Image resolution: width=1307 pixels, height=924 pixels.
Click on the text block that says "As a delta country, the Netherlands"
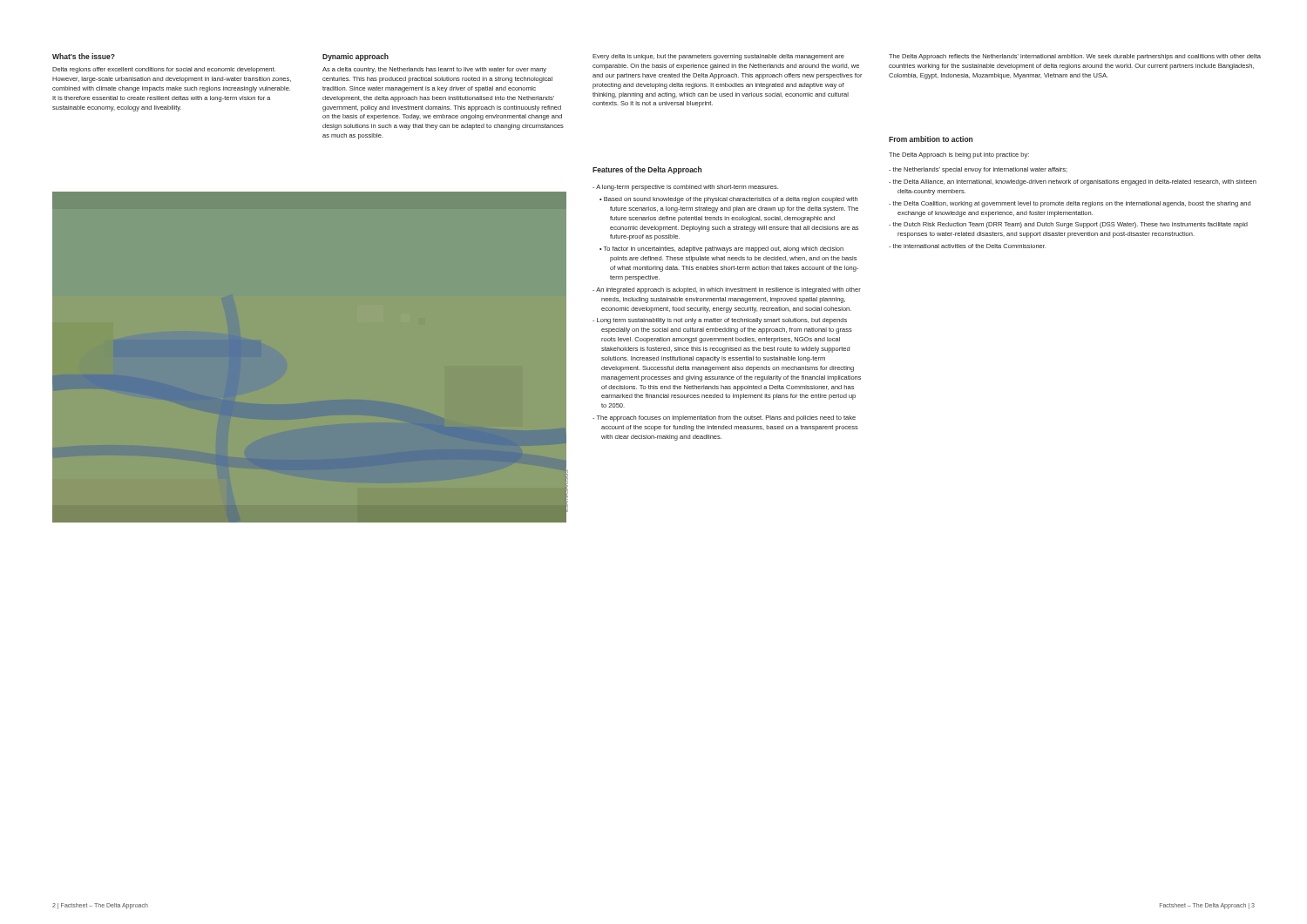(444, 103)
